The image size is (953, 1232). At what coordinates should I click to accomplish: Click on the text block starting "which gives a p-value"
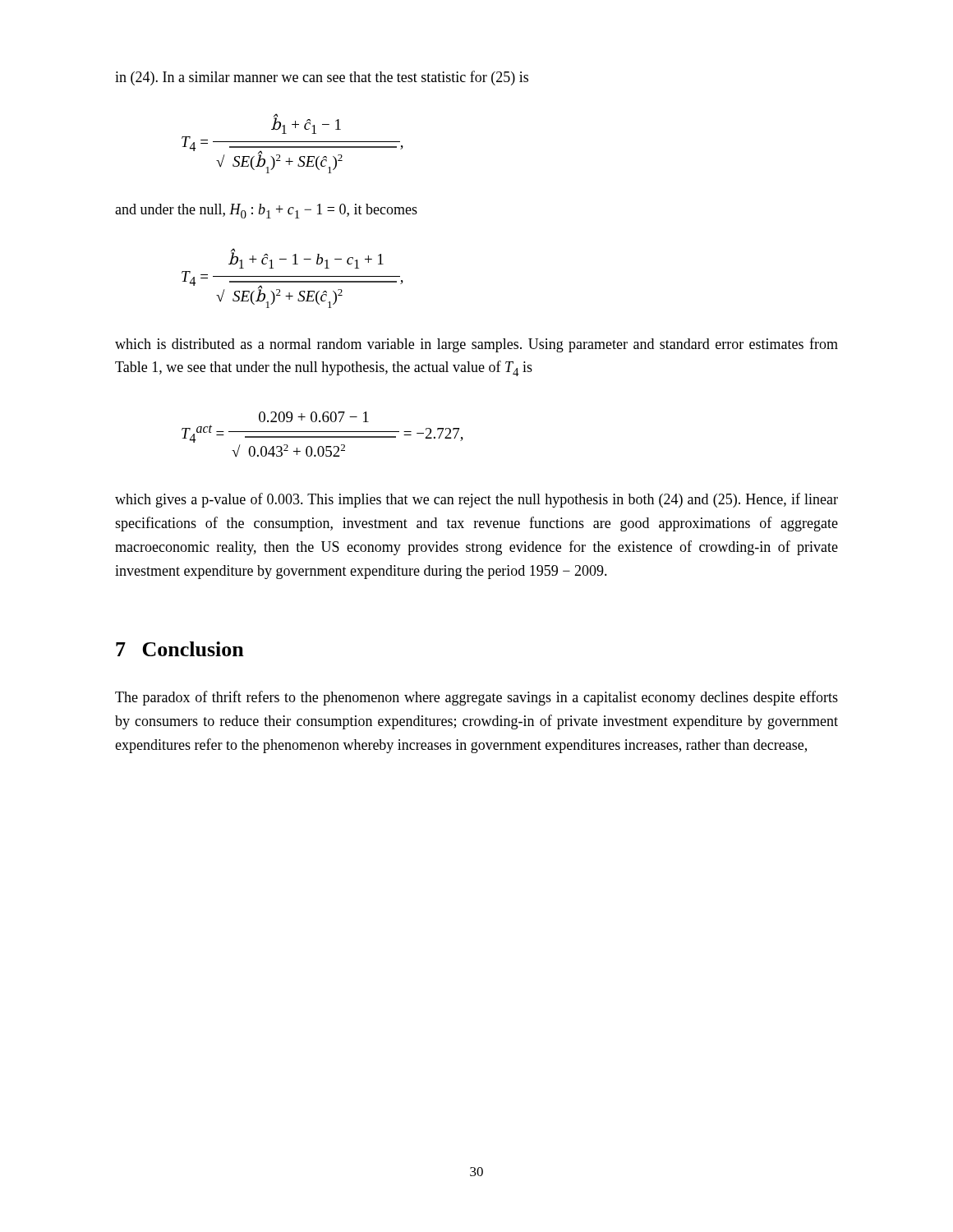[x=476, y=535]
